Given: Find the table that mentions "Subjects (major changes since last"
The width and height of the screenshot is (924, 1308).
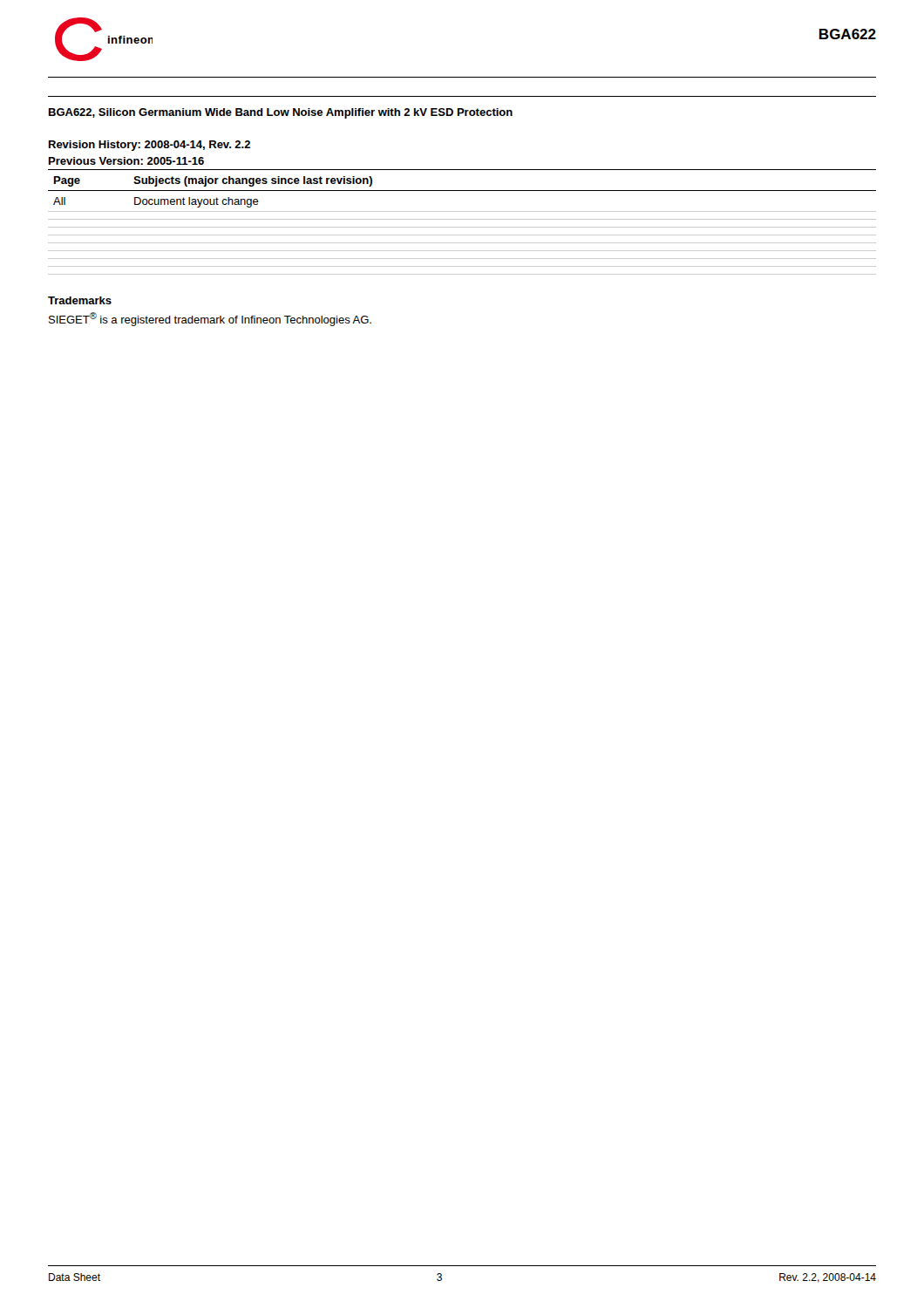Looking at the screenshot, I should tap(462, 215).
